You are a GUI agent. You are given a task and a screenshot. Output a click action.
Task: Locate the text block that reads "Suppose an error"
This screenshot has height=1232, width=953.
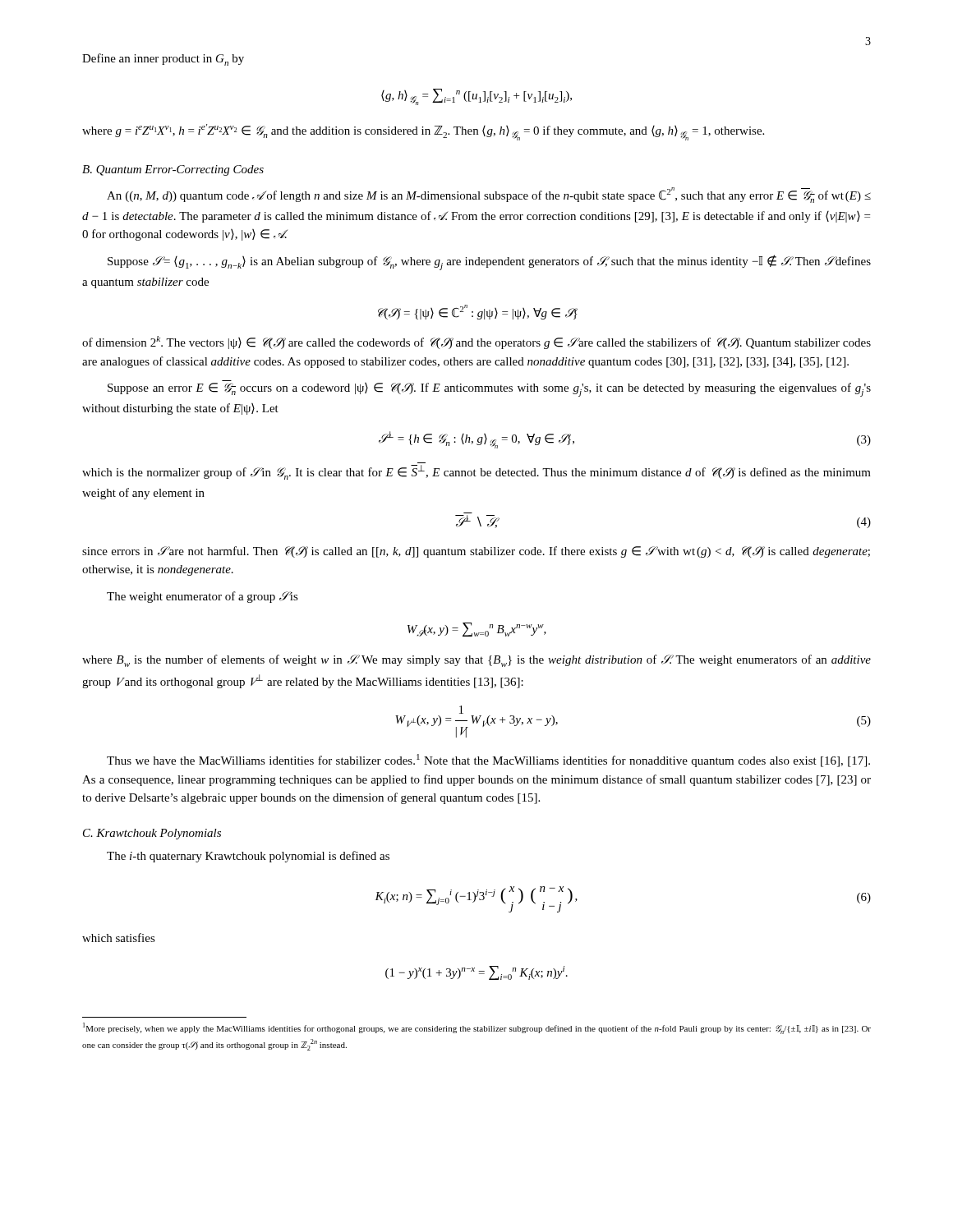[476, 398]
